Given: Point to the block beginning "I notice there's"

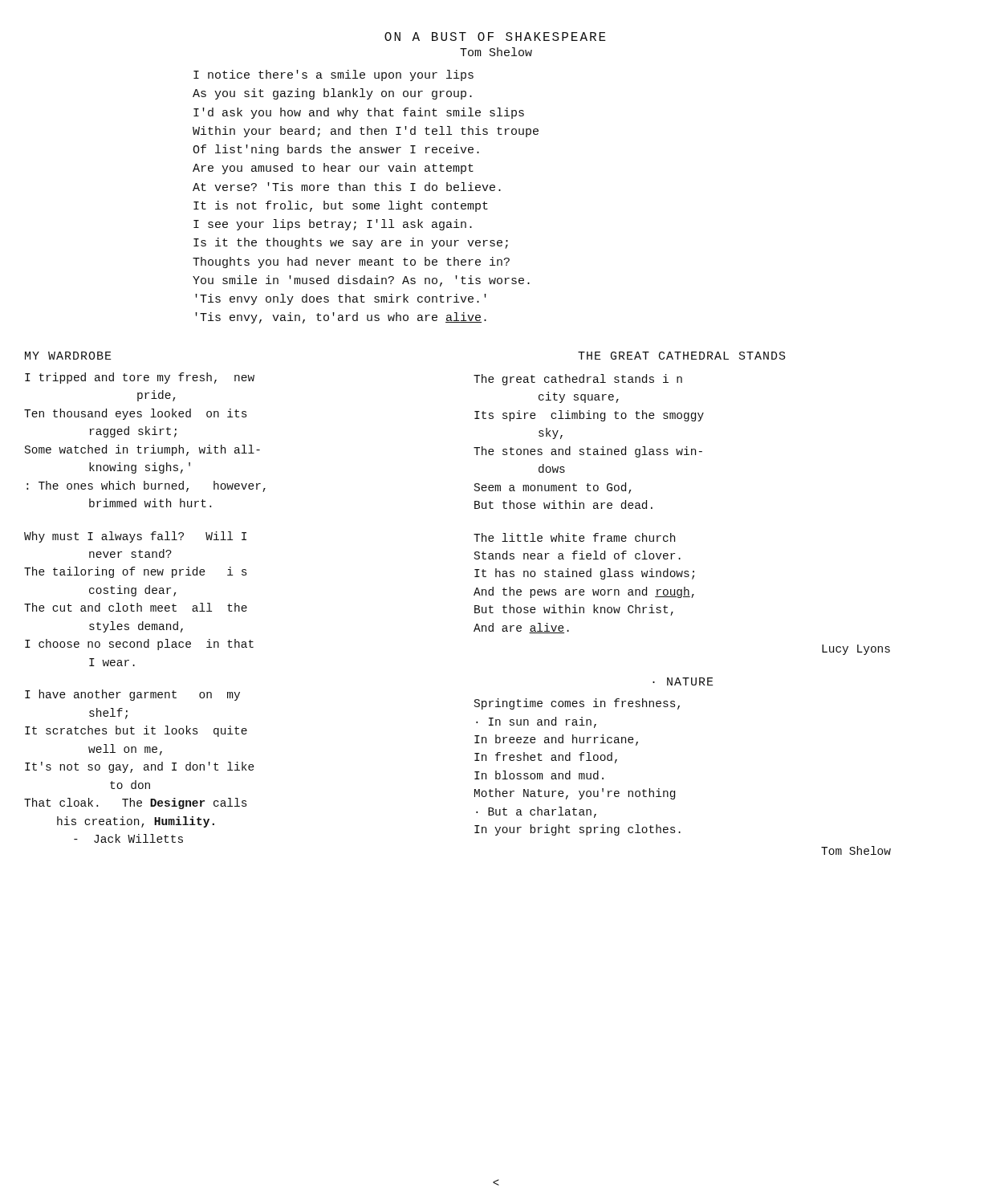Looking at the screenshot, I should pos(333,75).
